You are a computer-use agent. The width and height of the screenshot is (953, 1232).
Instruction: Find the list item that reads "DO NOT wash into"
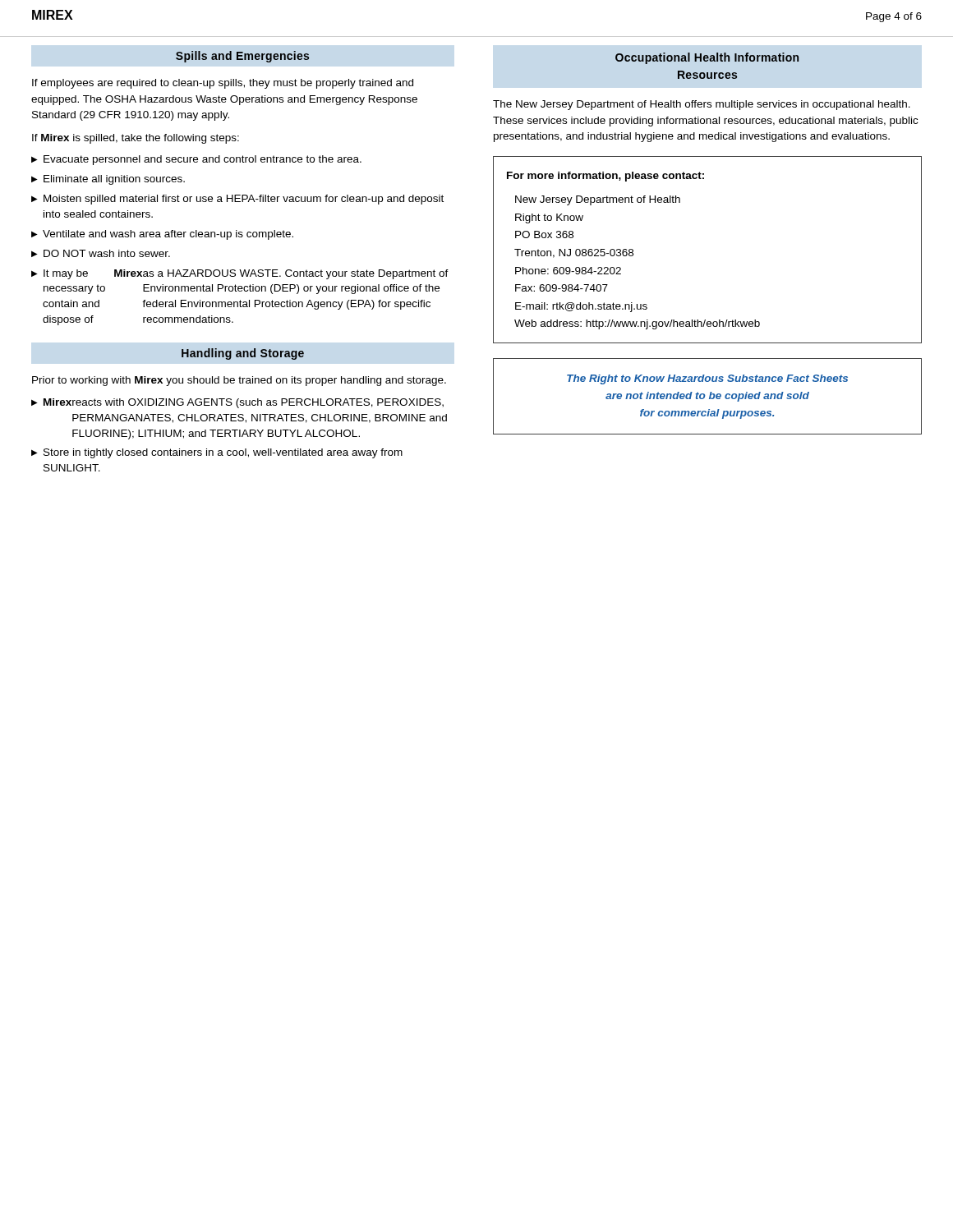[107, 253]
